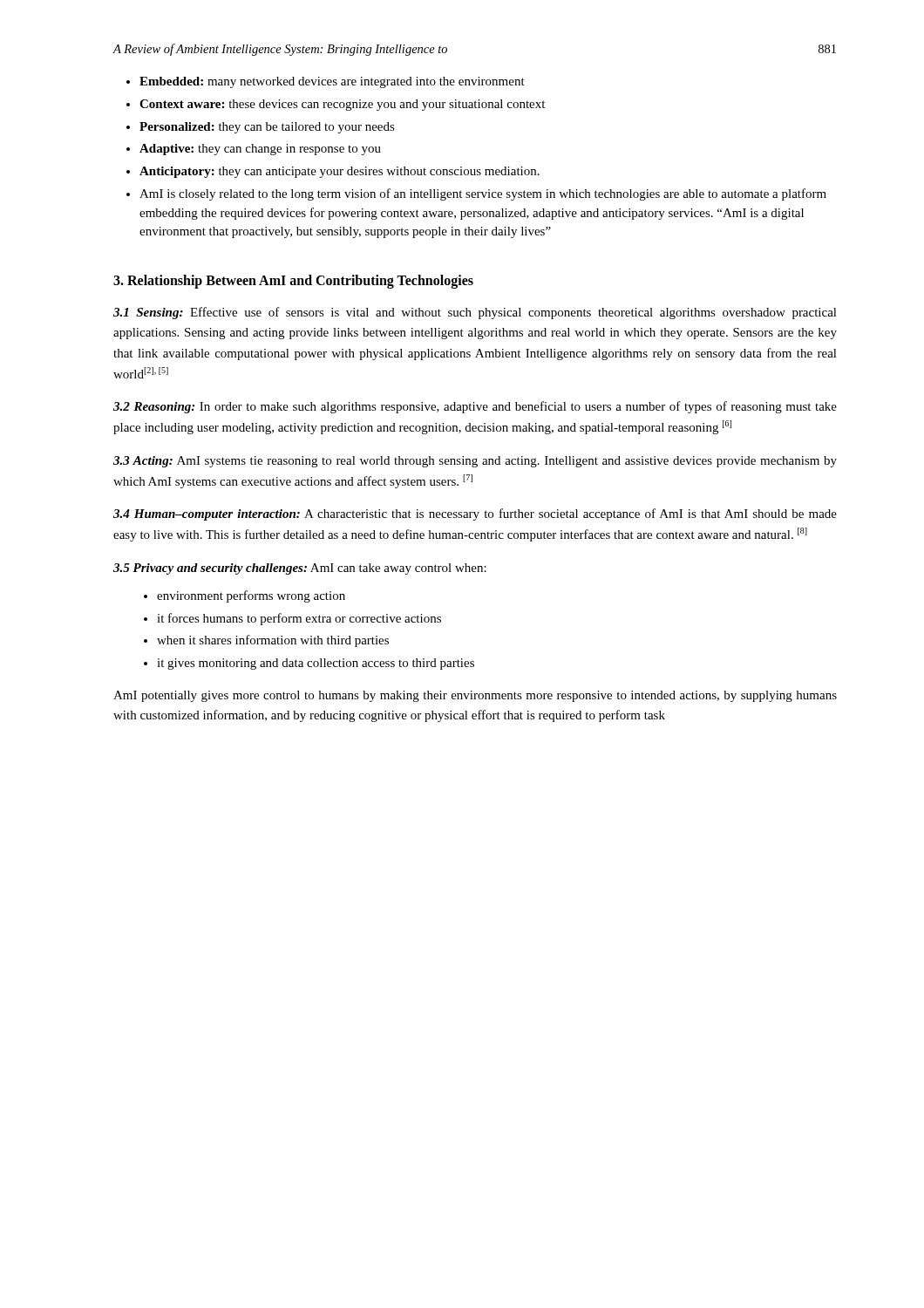Click the passage that begins "AmI potentially gives more control to humans"
Screen dimensions: 1308x924
475,705
